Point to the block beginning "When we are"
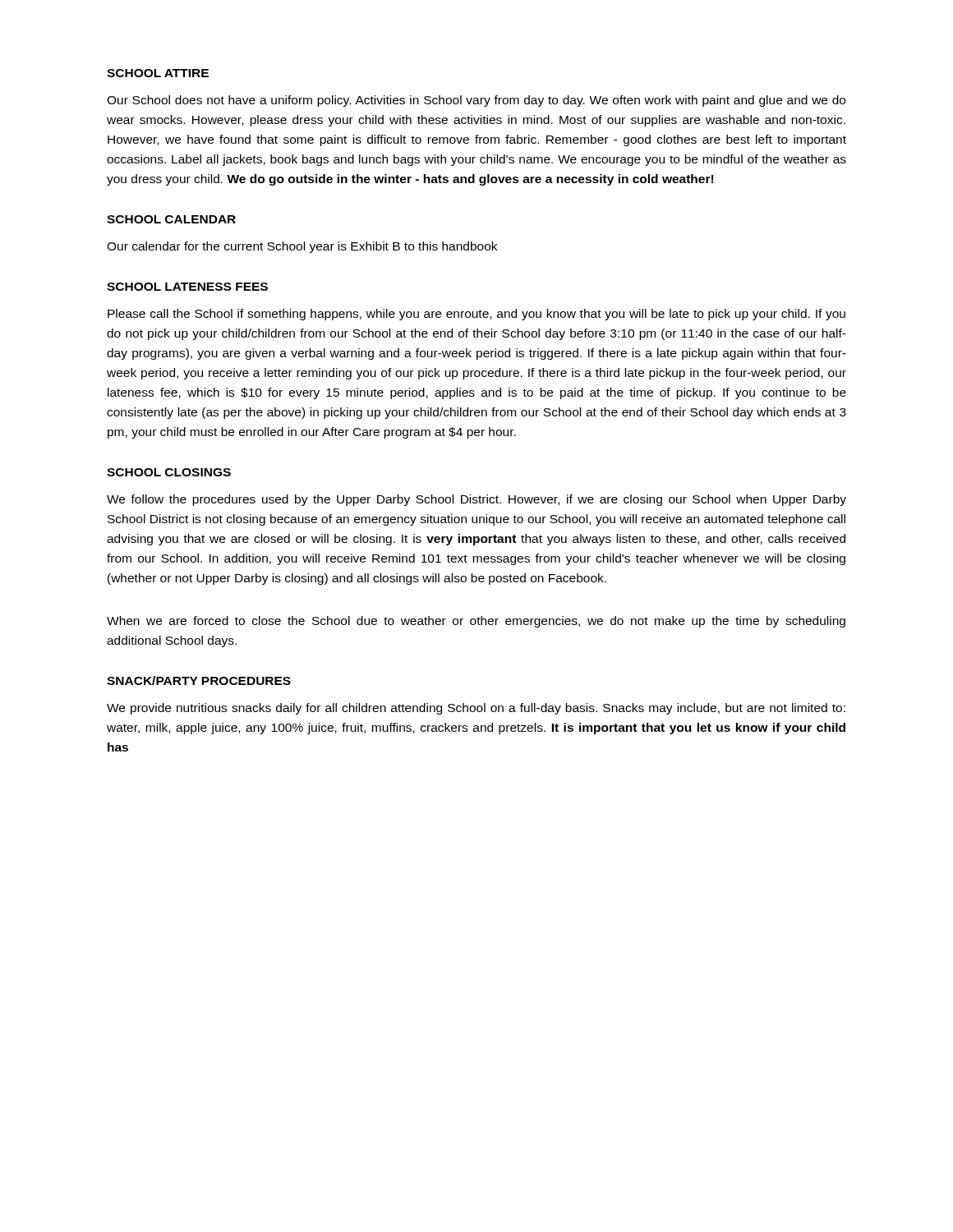 476,631
